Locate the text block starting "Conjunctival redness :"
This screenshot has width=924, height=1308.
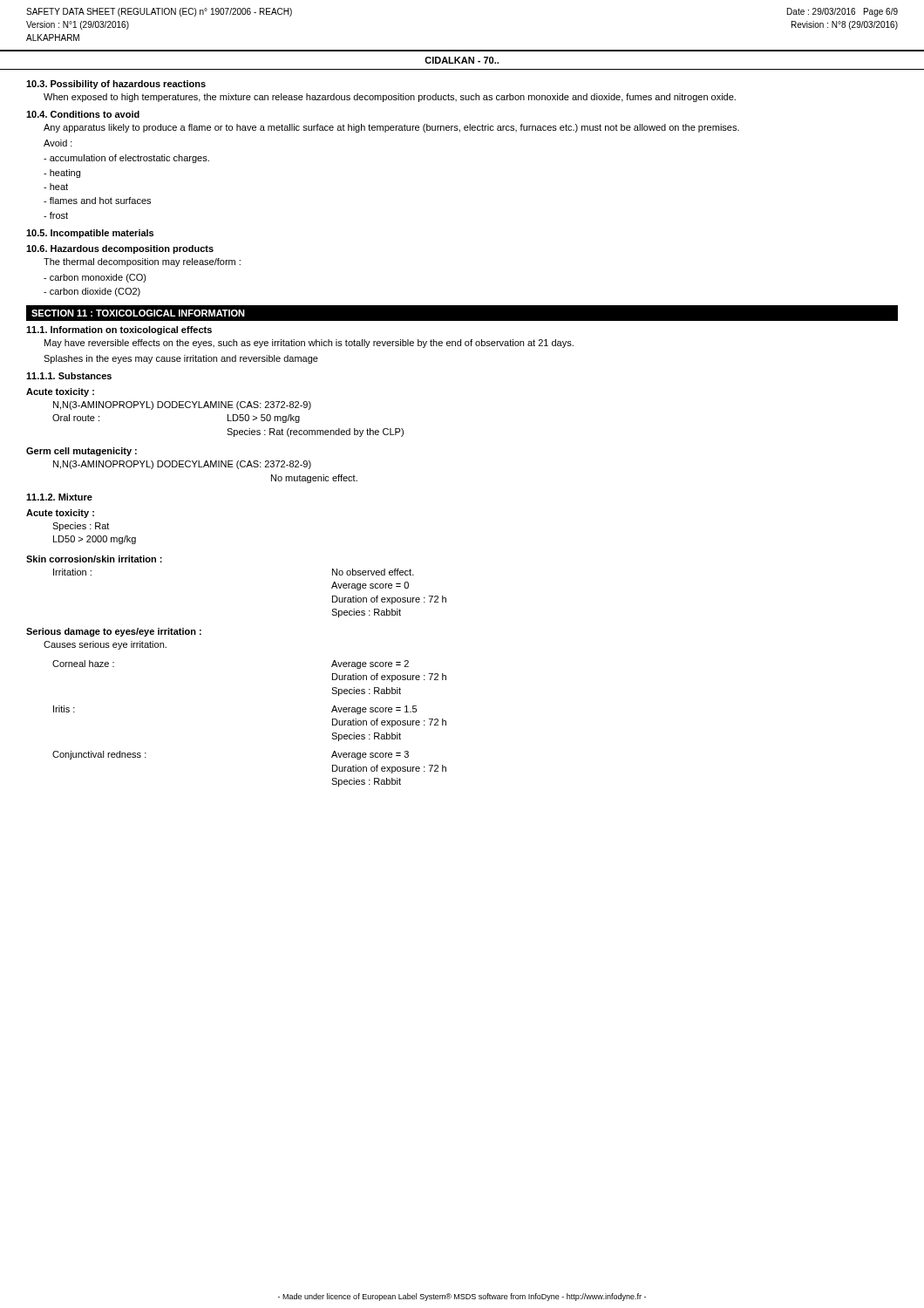click(x=98, y=755)
